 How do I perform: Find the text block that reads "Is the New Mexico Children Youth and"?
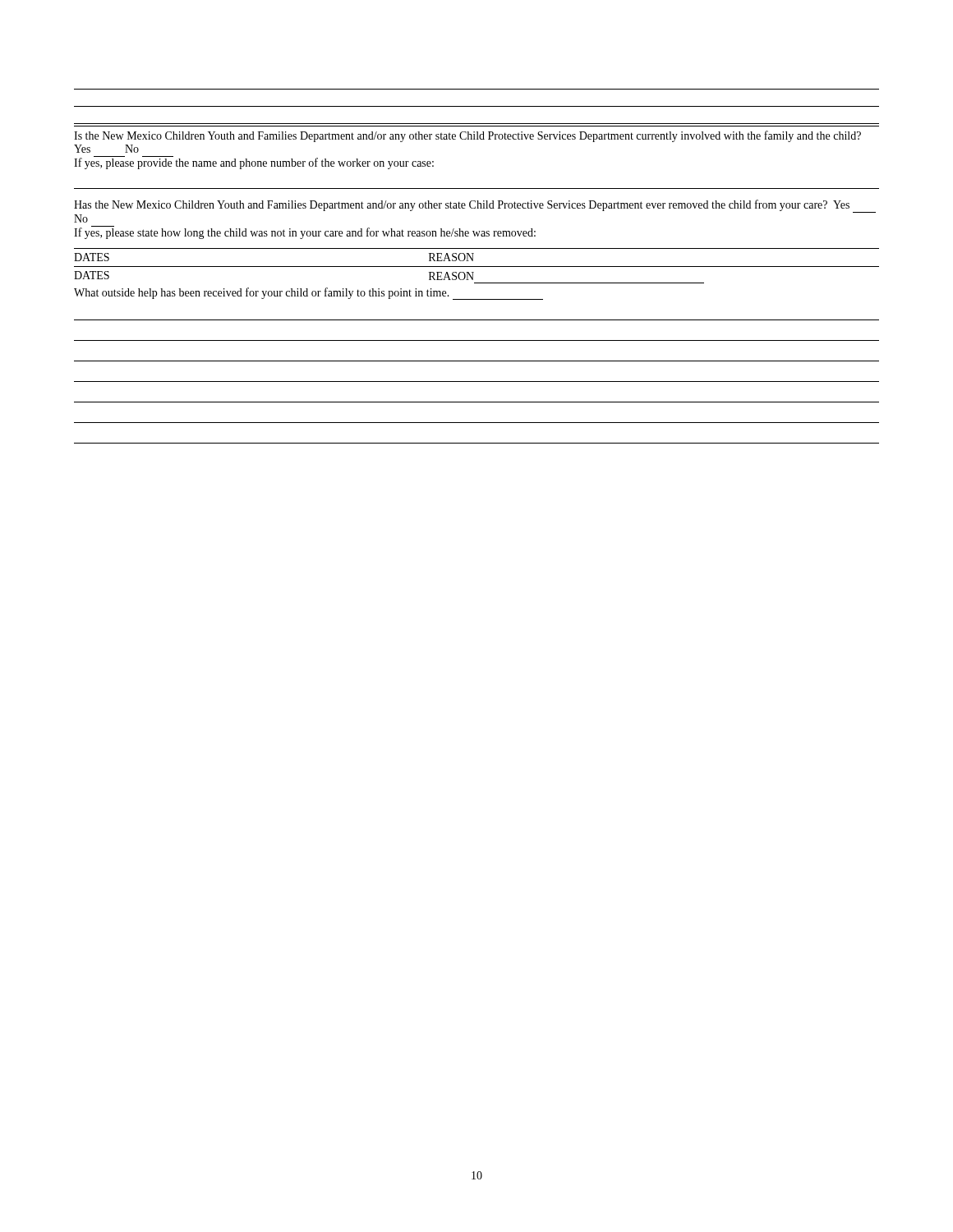point(467,136)
